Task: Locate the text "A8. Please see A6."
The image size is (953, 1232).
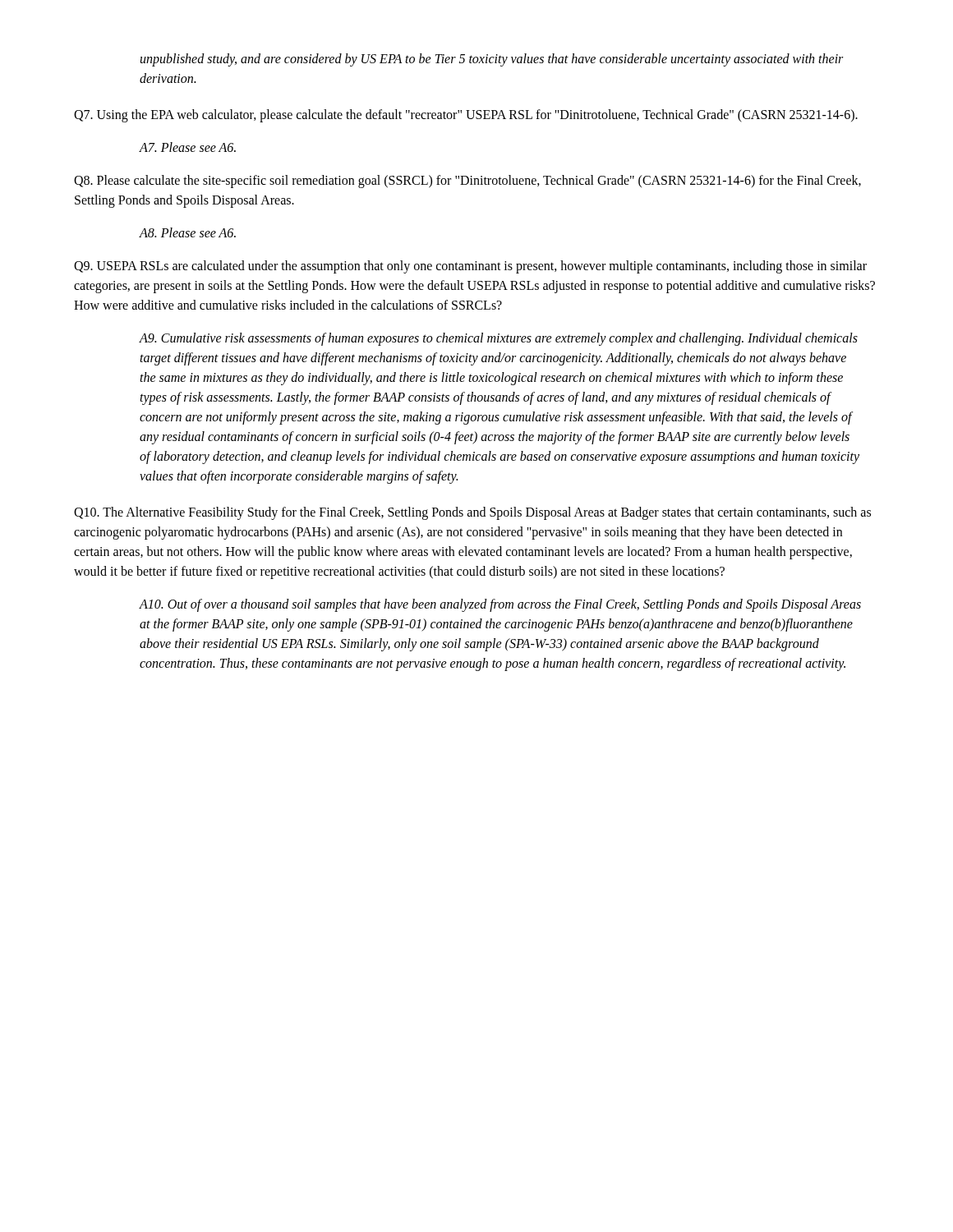Action: 188,233
